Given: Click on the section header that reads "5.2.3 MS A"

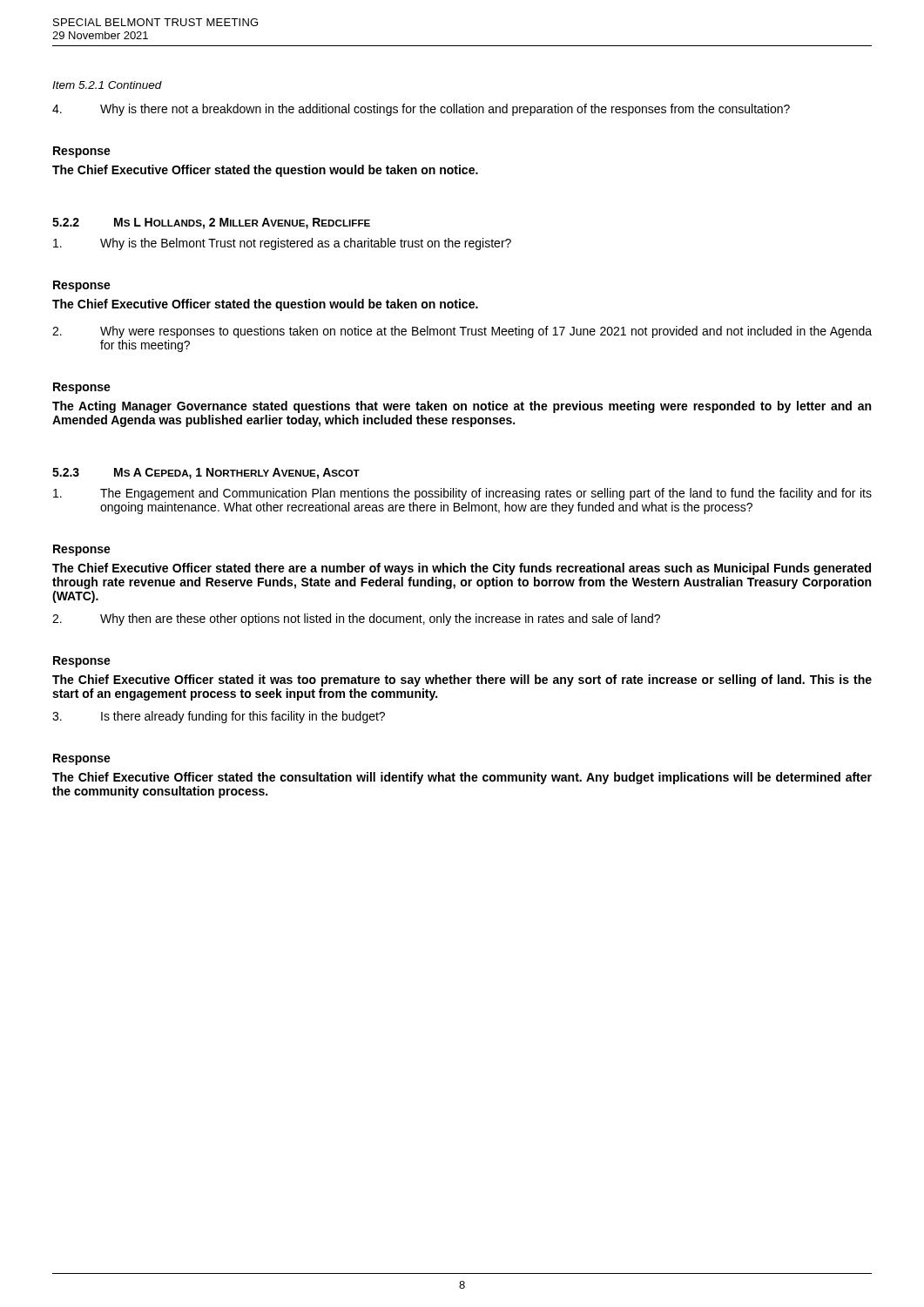Looking at the screenshot, I should (206, 472).
